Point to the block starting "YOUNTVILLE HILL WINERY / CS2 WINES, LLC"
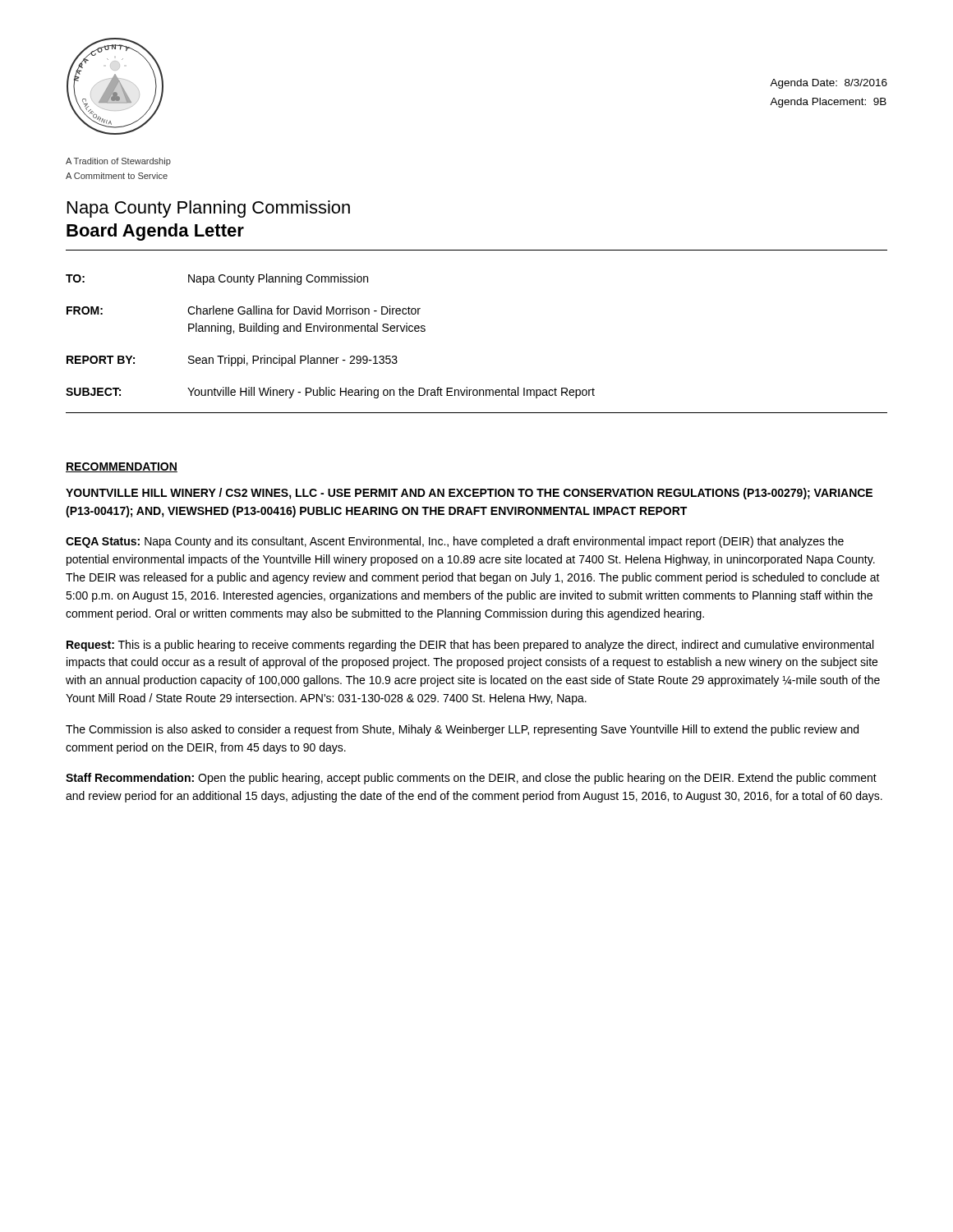Image resolution: width=953 pixels, height=1232 pixels. (x=469, y=502)
